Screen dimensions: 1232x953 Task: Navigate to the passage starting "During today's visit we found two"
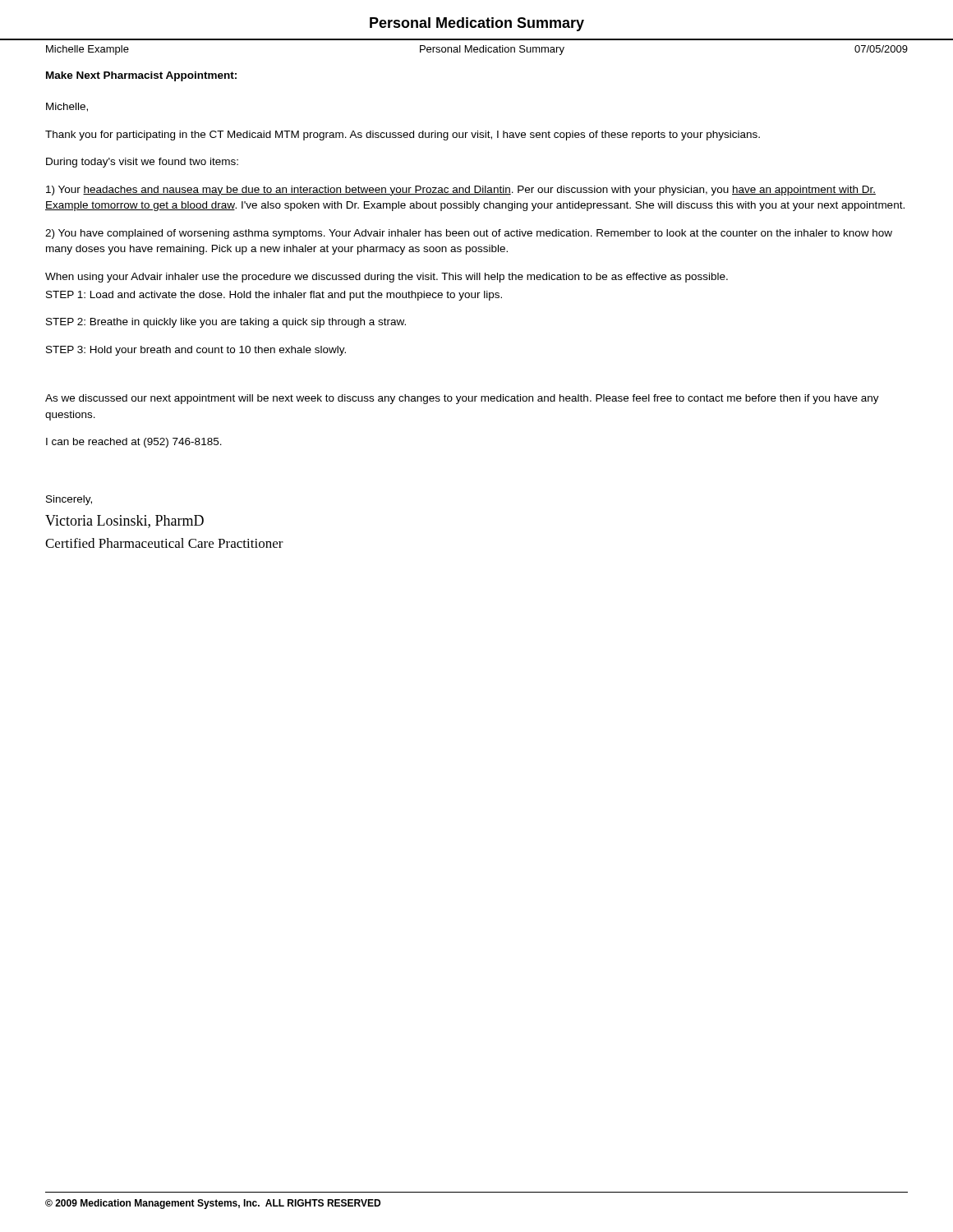click(x=142, y=162)
